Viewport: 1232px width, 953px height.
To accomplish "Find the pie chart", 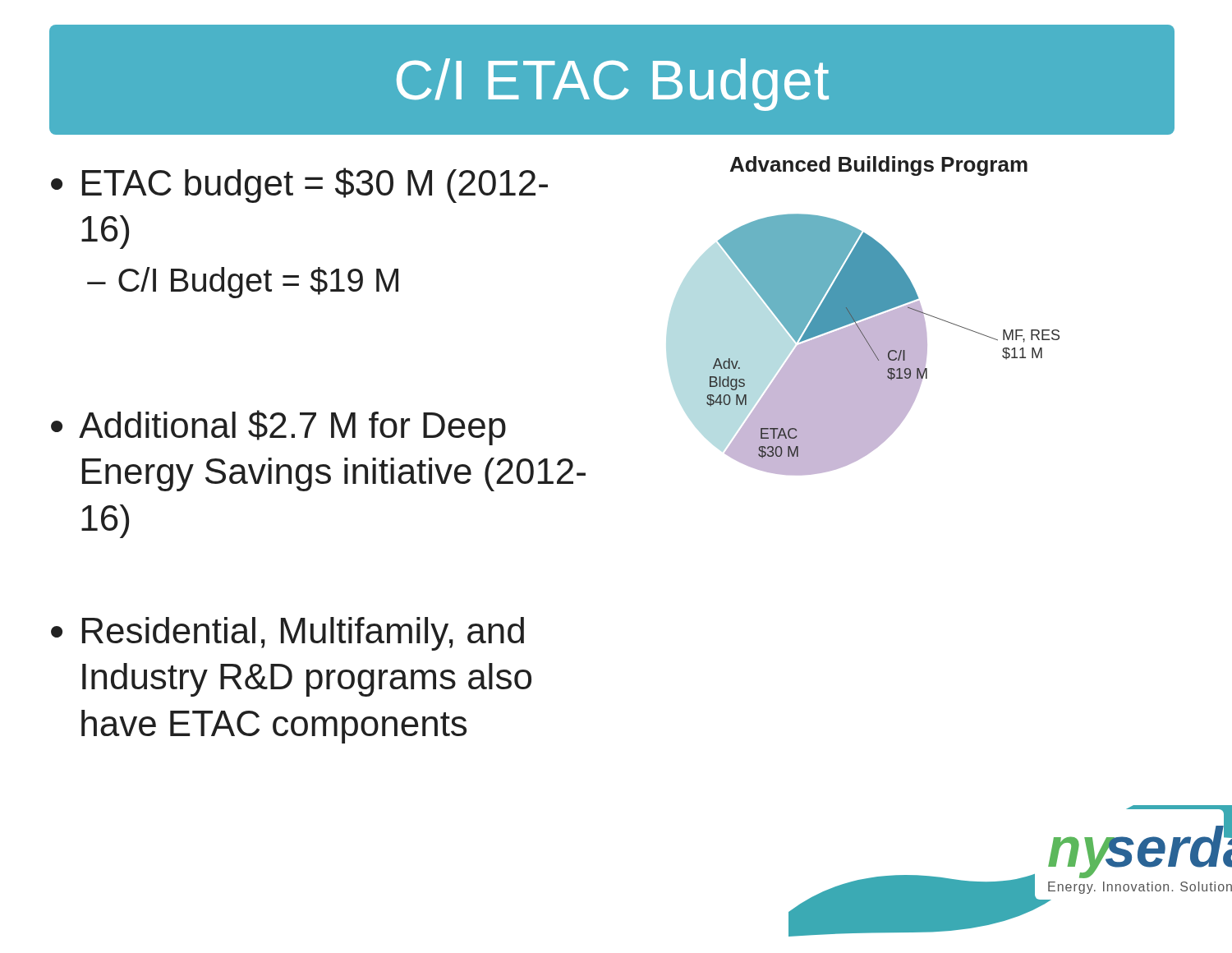I will 879,325.
